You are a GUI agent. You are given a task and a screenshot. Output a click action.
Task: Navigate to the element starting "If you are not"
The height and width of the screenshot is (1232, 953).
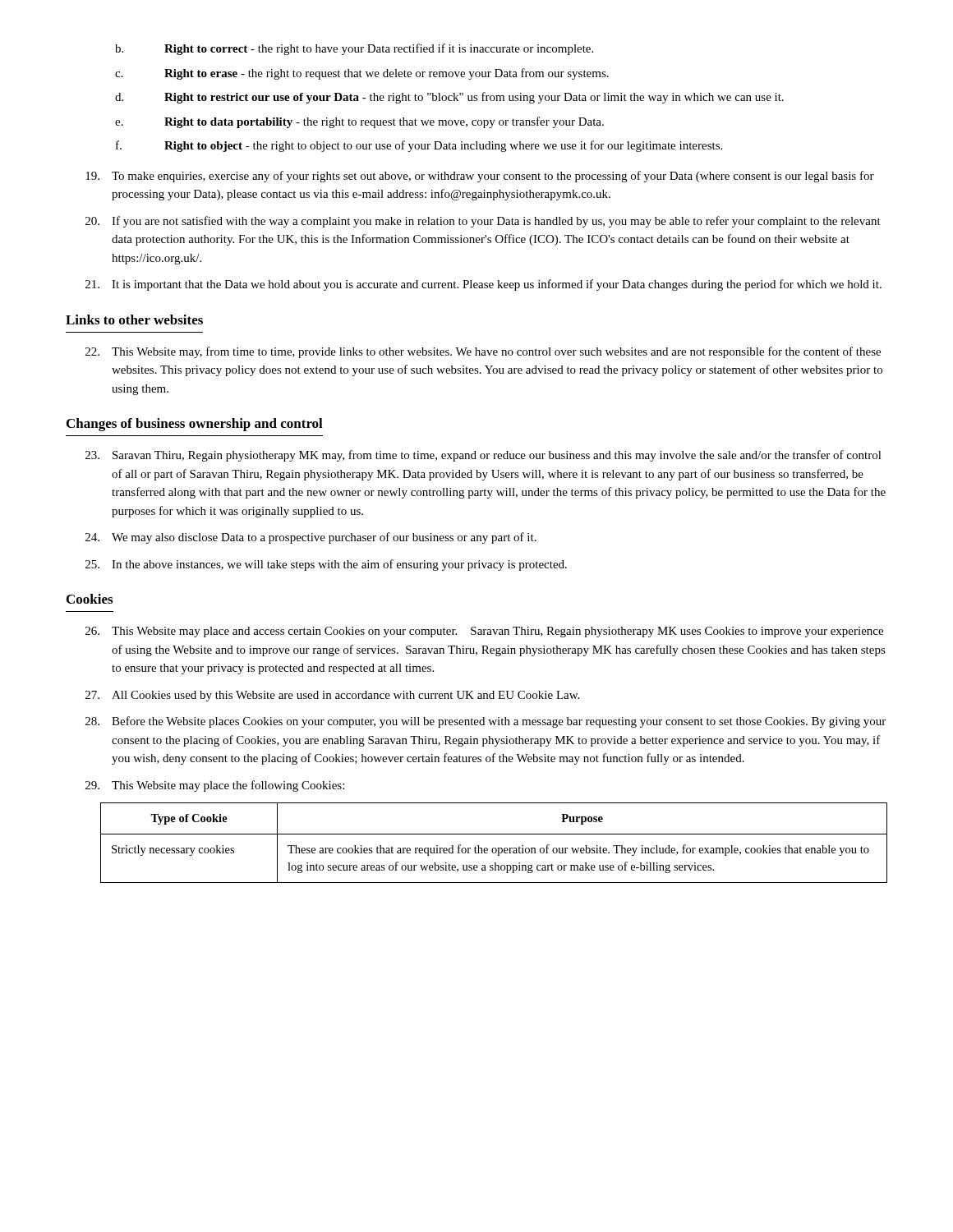click(476, 239)
